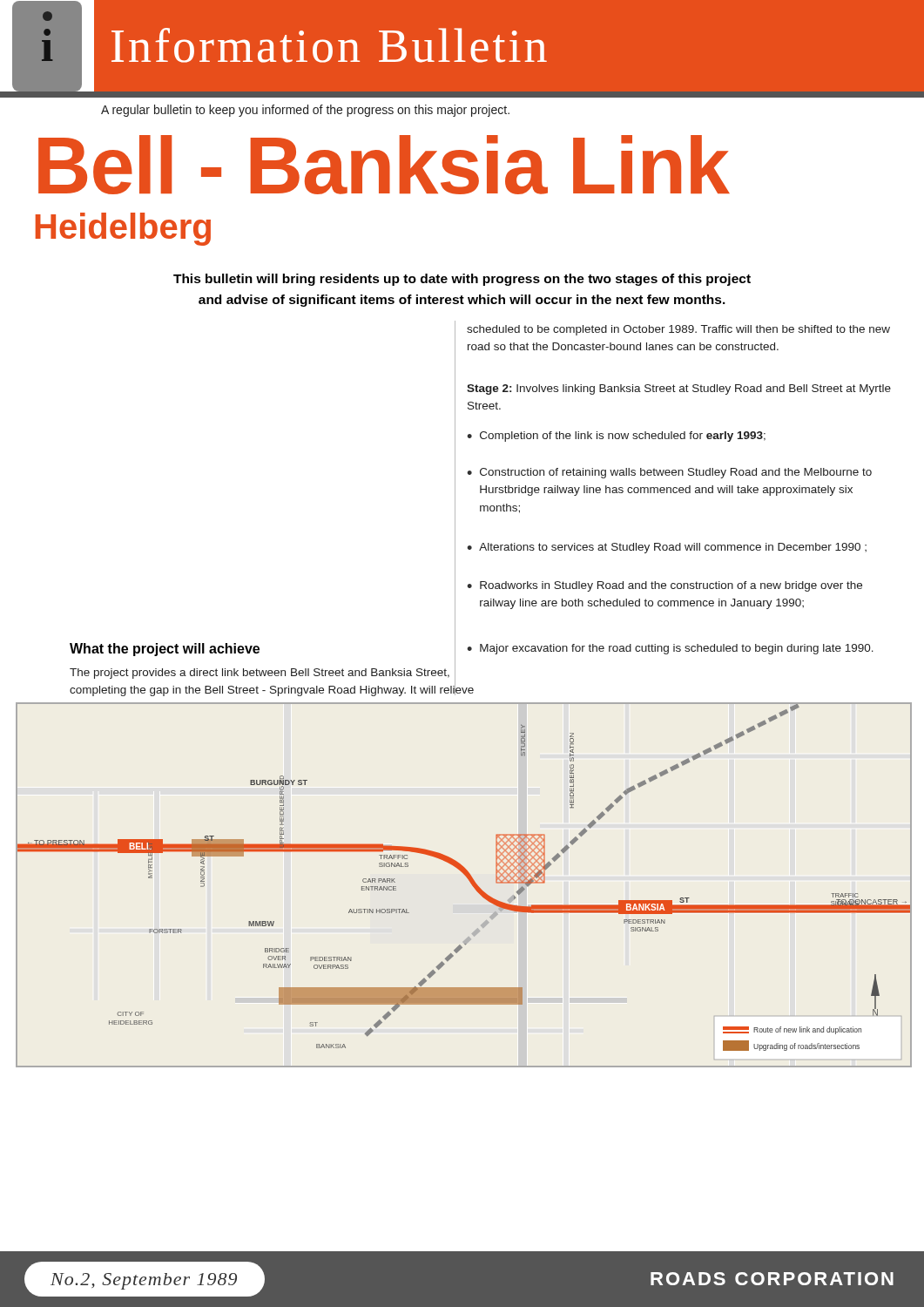Viewport: 924px width, 1307px height.
Task: Click on the passage starting "• Traffic has been shifted to"
Action: pyautogui.click(x=272, y=992)
